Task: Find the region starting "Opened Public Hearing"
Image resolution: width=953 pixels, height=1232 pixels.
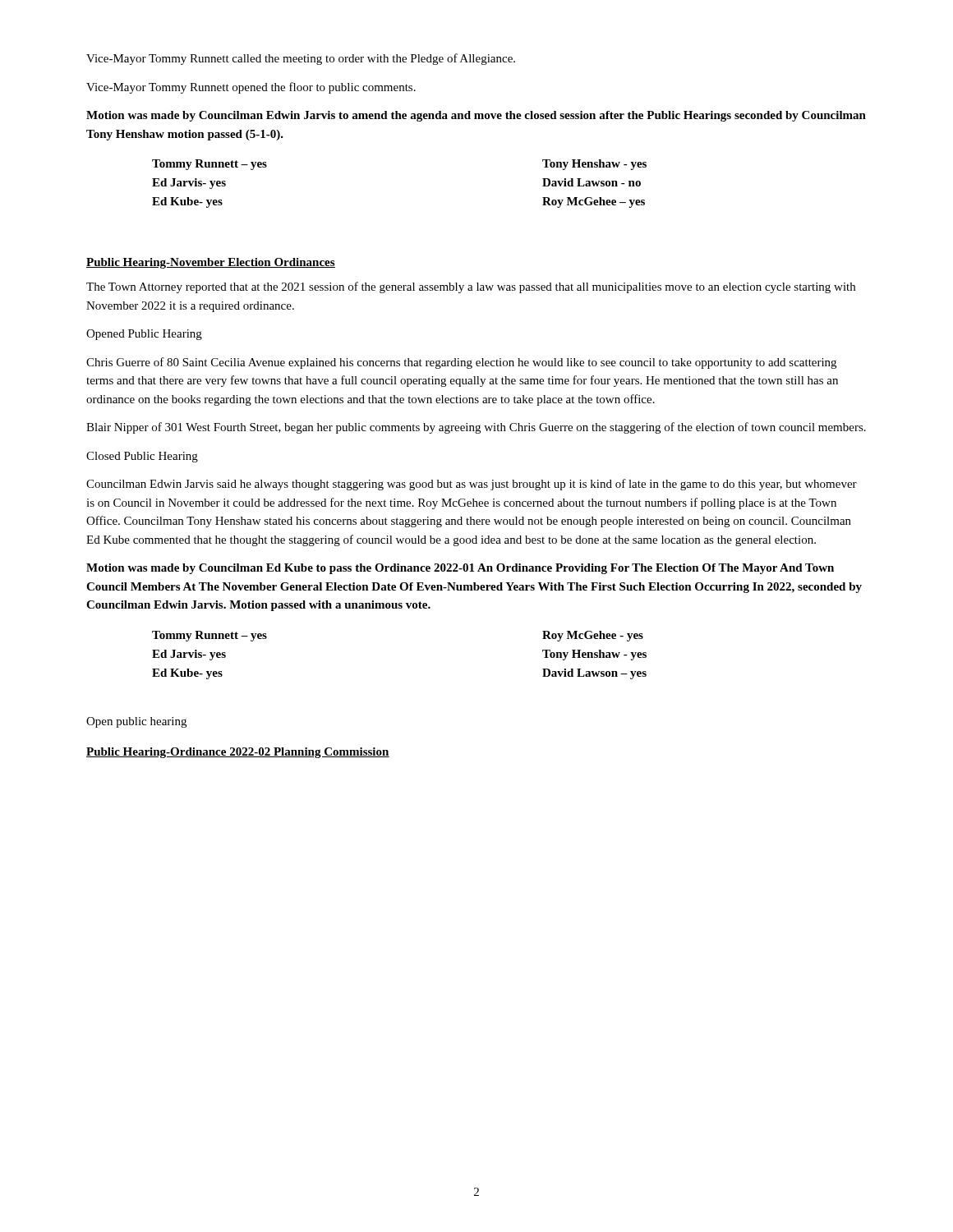Action: [144, 333]
